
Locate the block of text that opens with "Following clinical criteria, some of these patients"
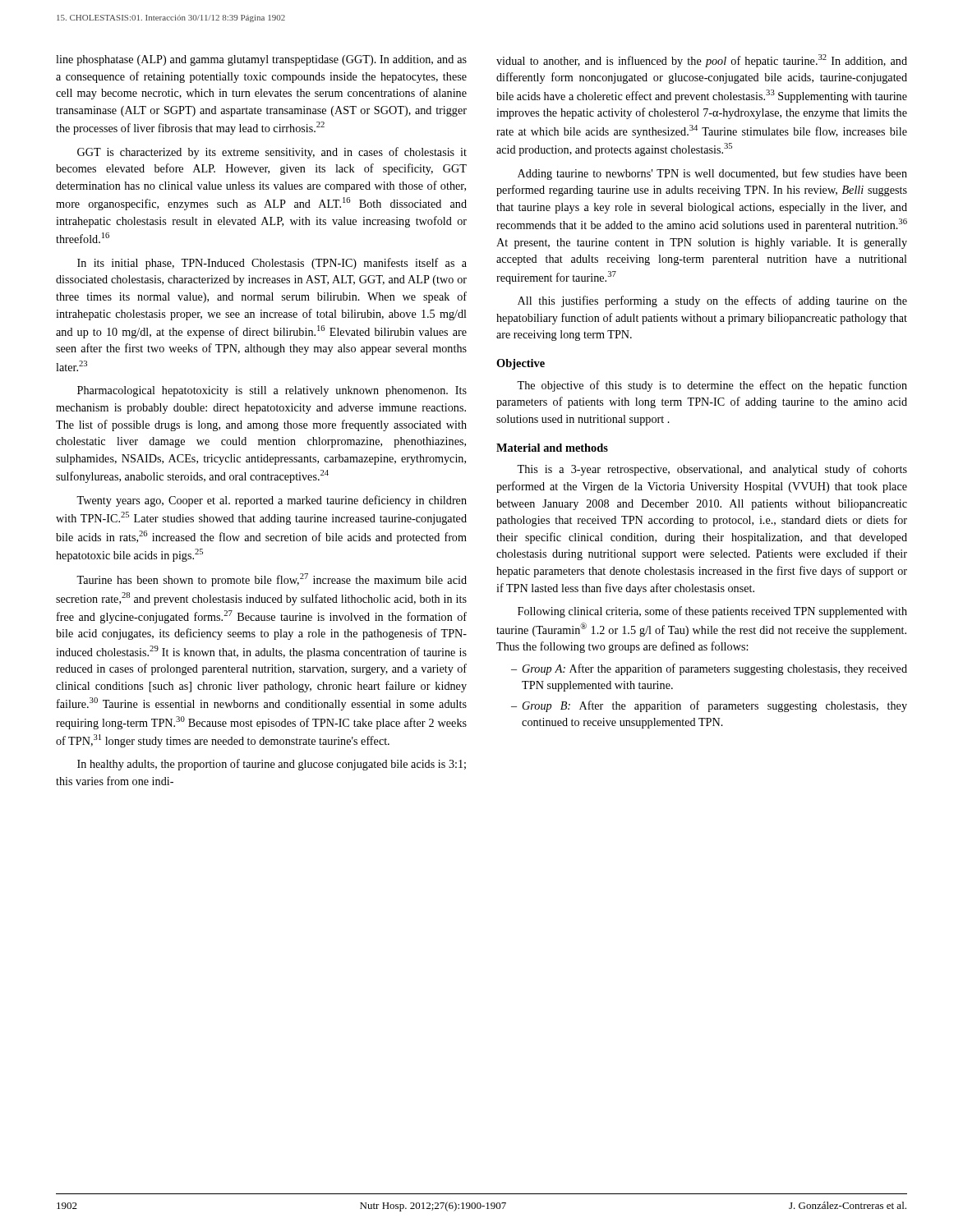[x=702, y=629]
